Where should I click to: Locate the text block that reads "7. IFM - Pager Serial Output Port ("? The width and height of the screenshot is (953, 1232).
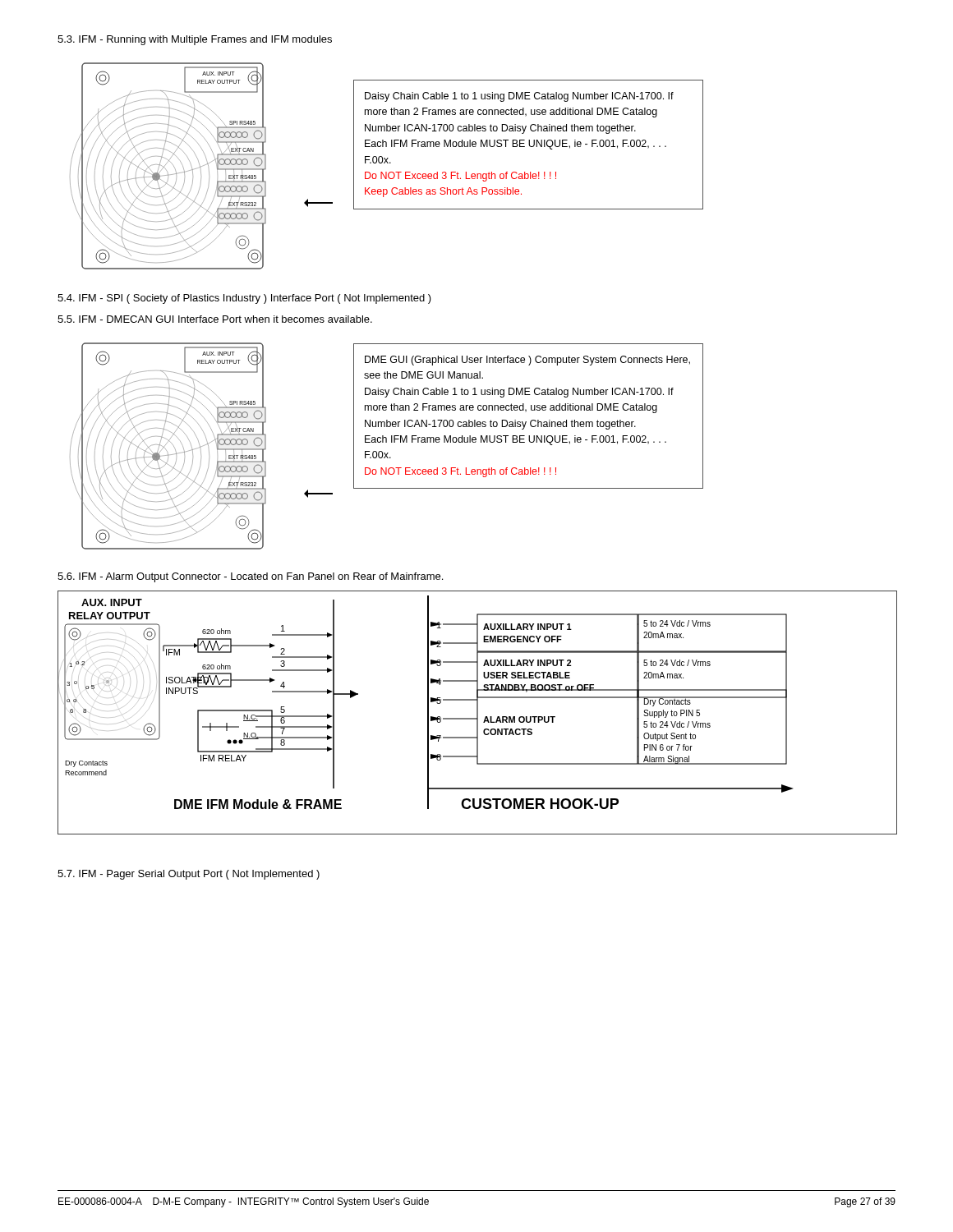189,873
